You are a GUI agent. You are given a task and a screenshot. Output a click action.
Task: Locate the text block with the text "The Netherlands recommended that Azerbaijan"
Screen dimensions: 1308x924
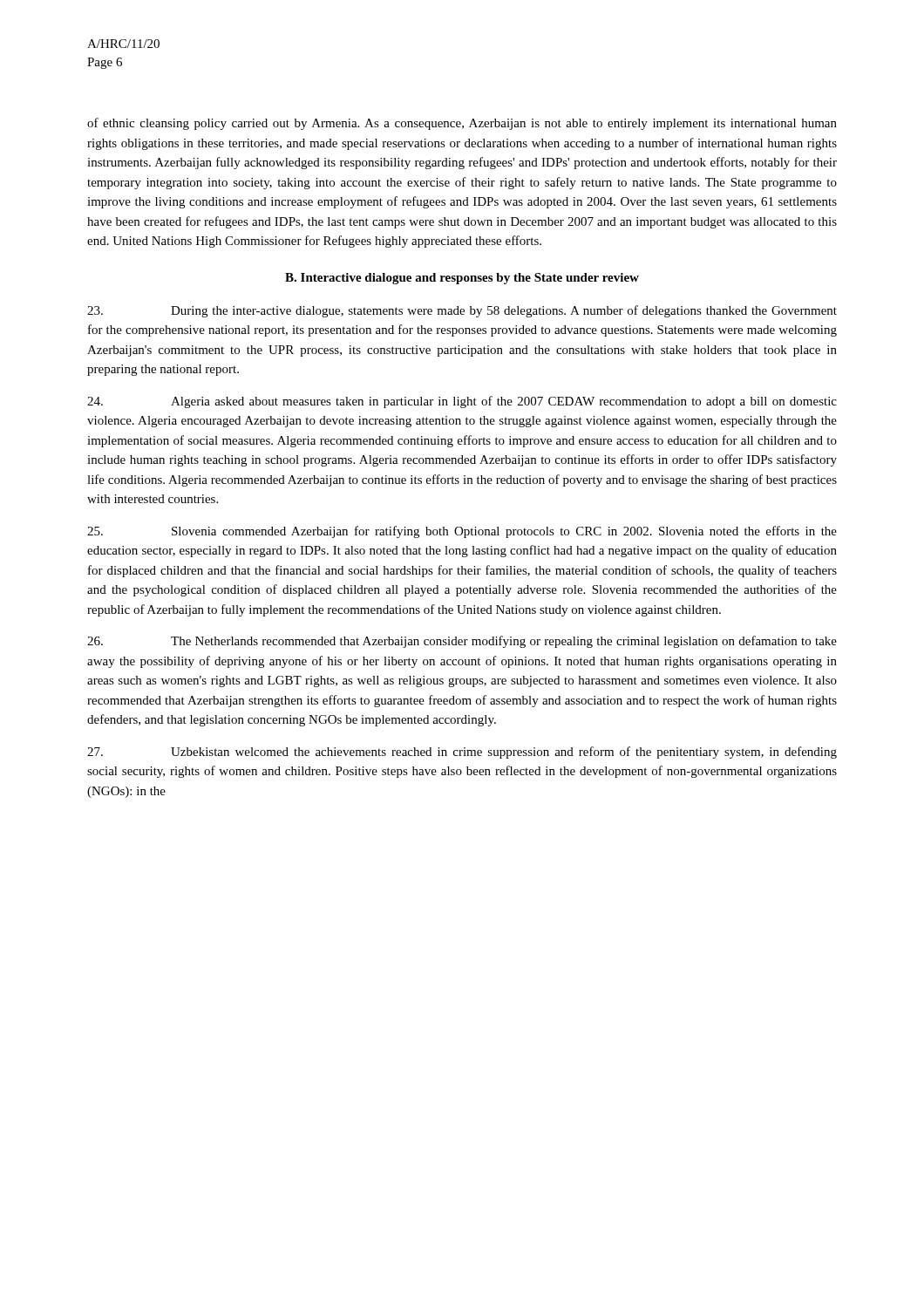point(462,680)
